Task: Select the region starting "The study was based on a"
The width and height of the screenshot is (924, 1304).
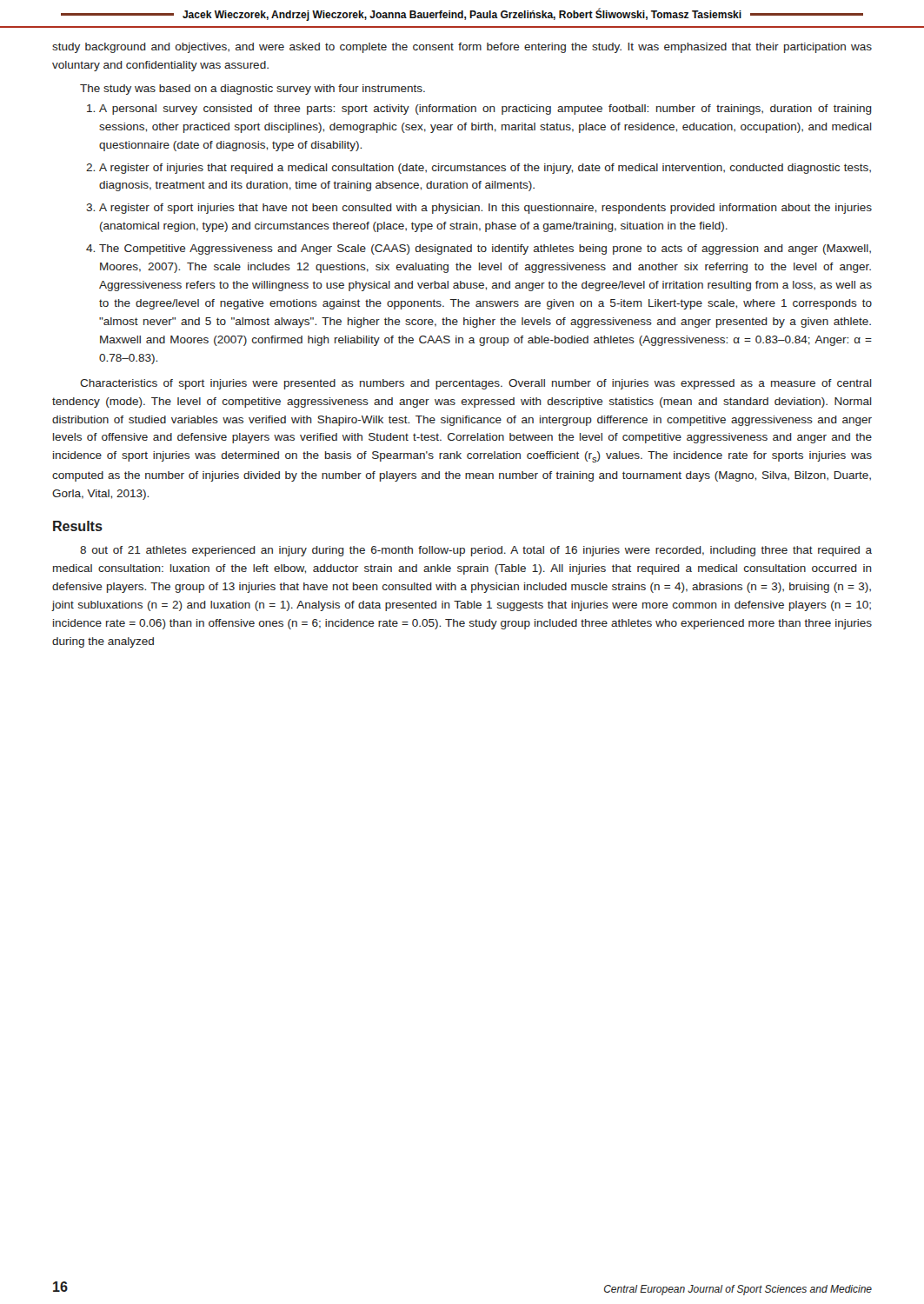Action: pyautogui.click(x=253, y=88)
